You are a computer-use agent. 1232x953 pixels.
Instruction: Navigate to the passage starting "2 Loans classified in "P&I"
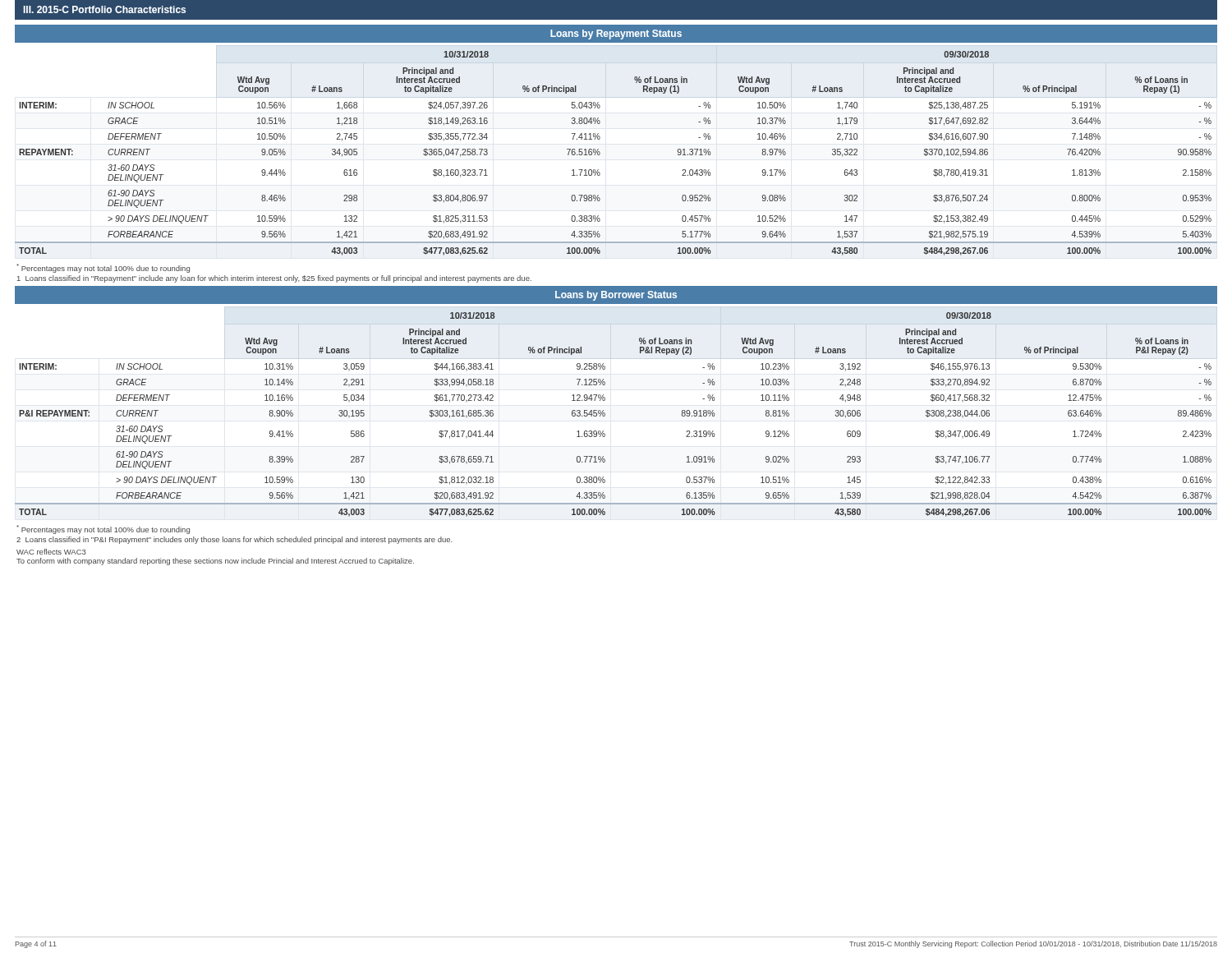tap(235, 540)
